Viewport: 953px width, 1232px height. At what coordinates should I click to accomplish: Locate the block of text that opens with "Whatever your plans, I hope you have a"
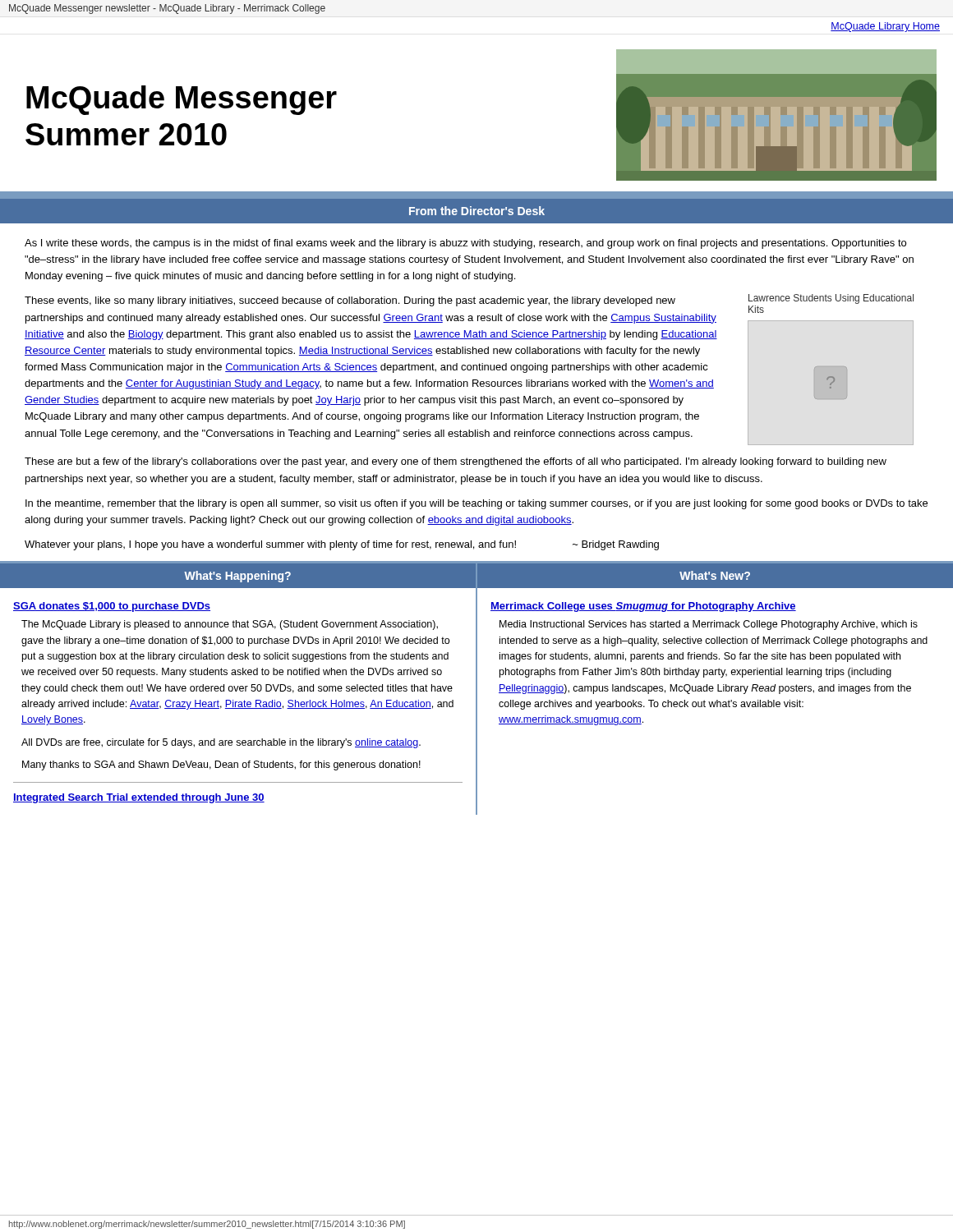click(342, 545)
